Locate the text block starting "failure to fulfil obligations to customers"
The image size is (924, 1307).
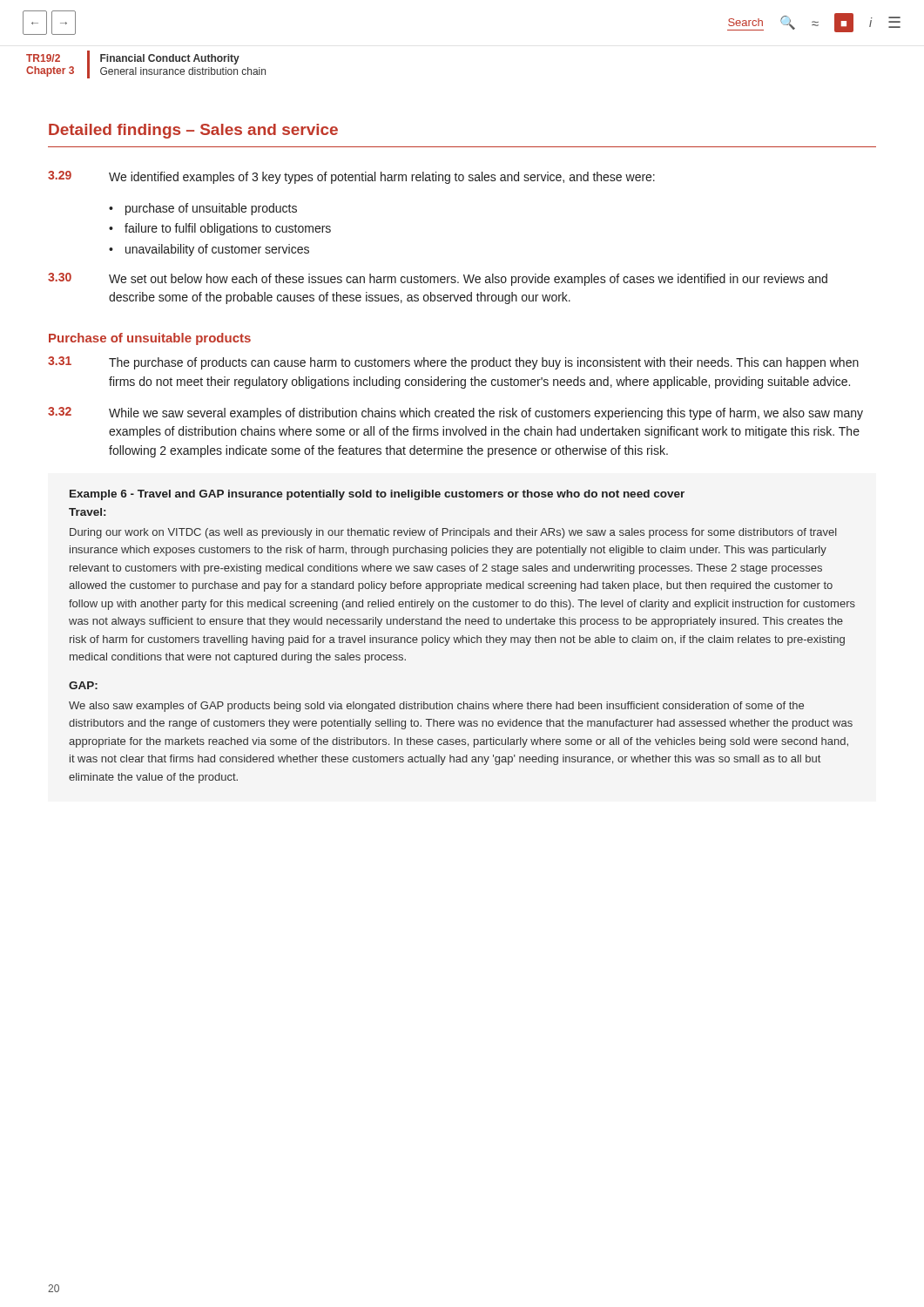click(228, 229)
